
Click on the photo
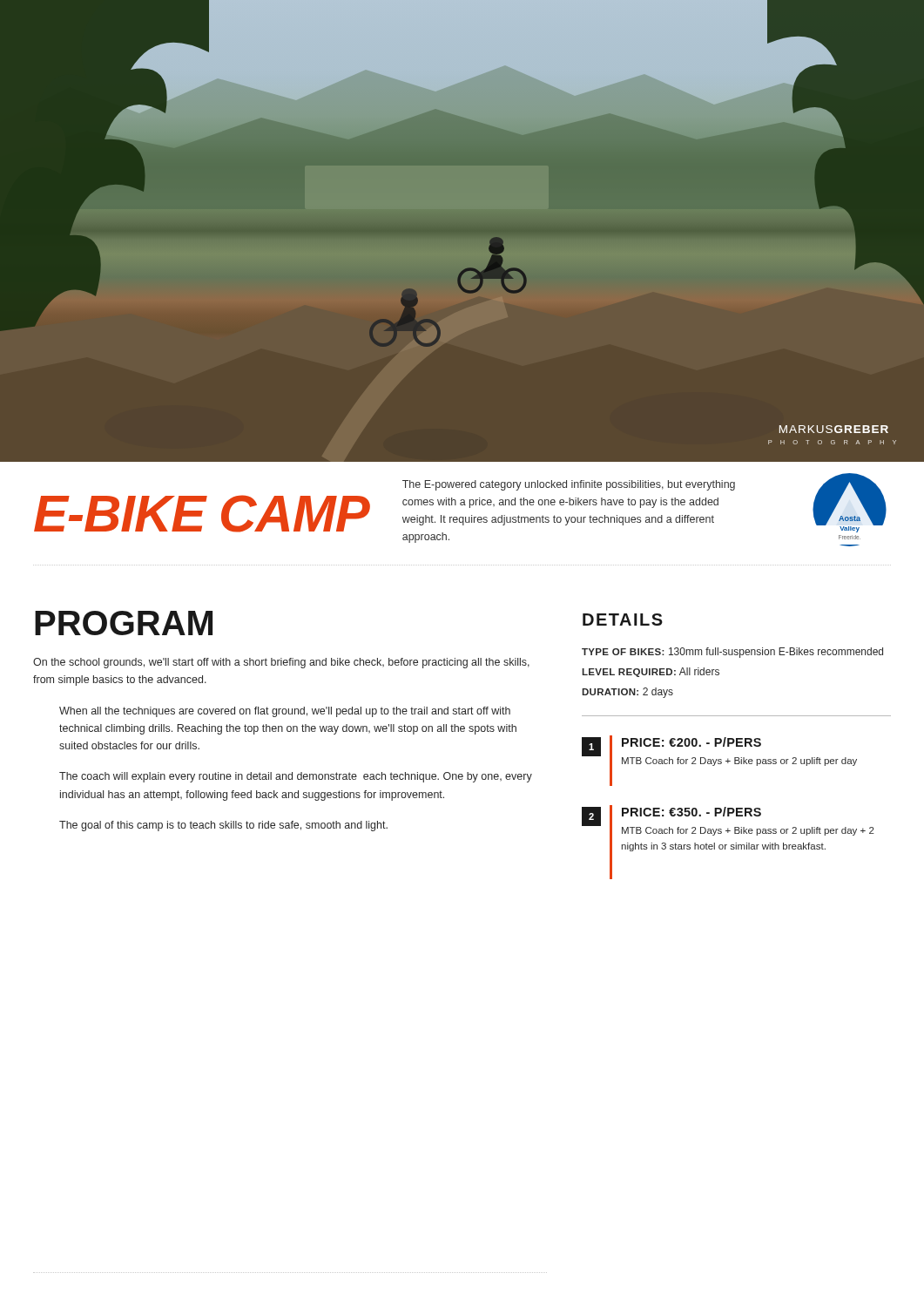[x=462, y=231]
